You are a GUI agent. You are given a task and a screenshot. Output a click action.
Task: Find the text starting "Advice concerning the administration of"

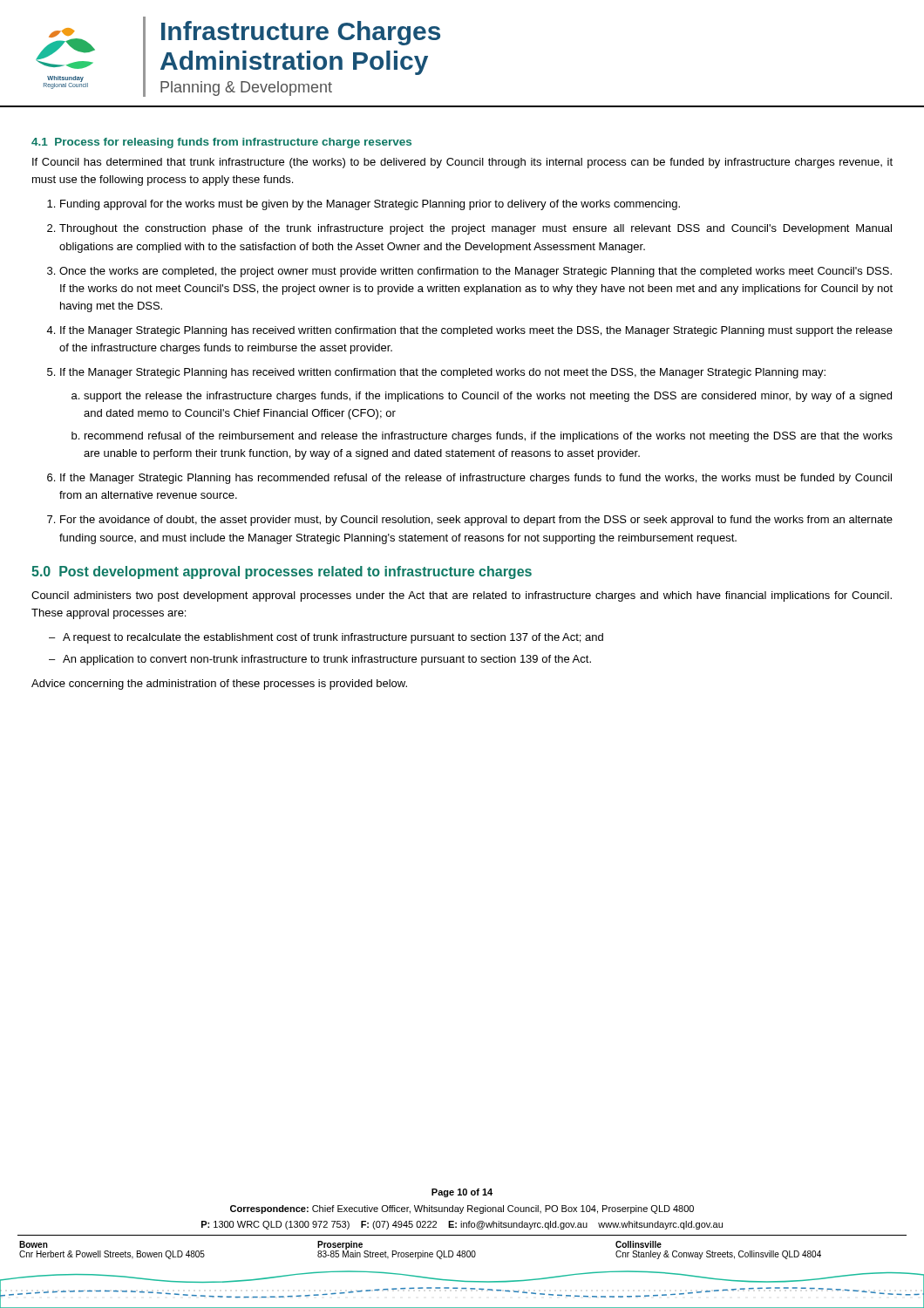pos(219,685)
